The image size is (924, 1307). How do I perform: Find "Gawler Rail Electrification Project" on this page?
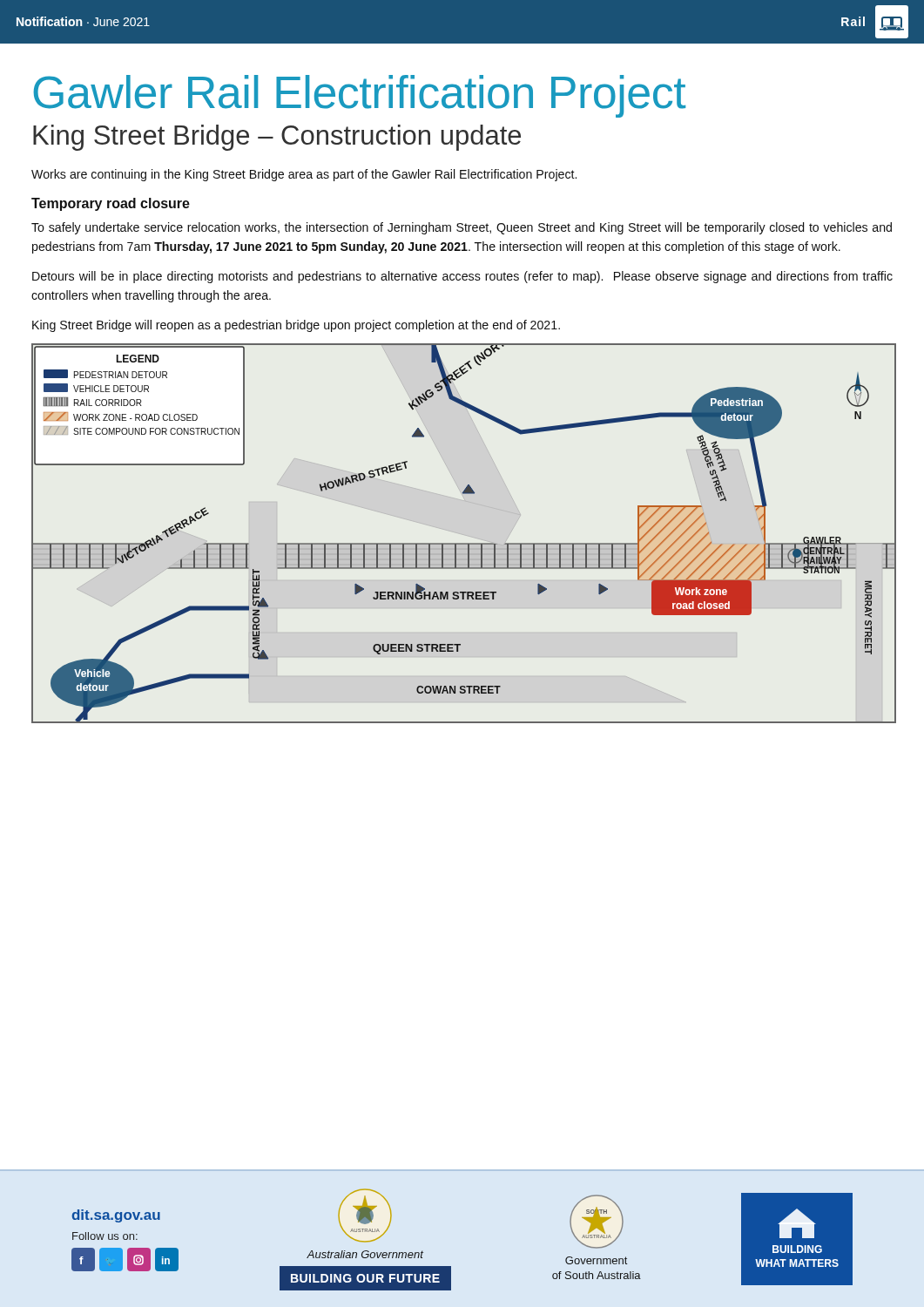click(x=358, y=93)
